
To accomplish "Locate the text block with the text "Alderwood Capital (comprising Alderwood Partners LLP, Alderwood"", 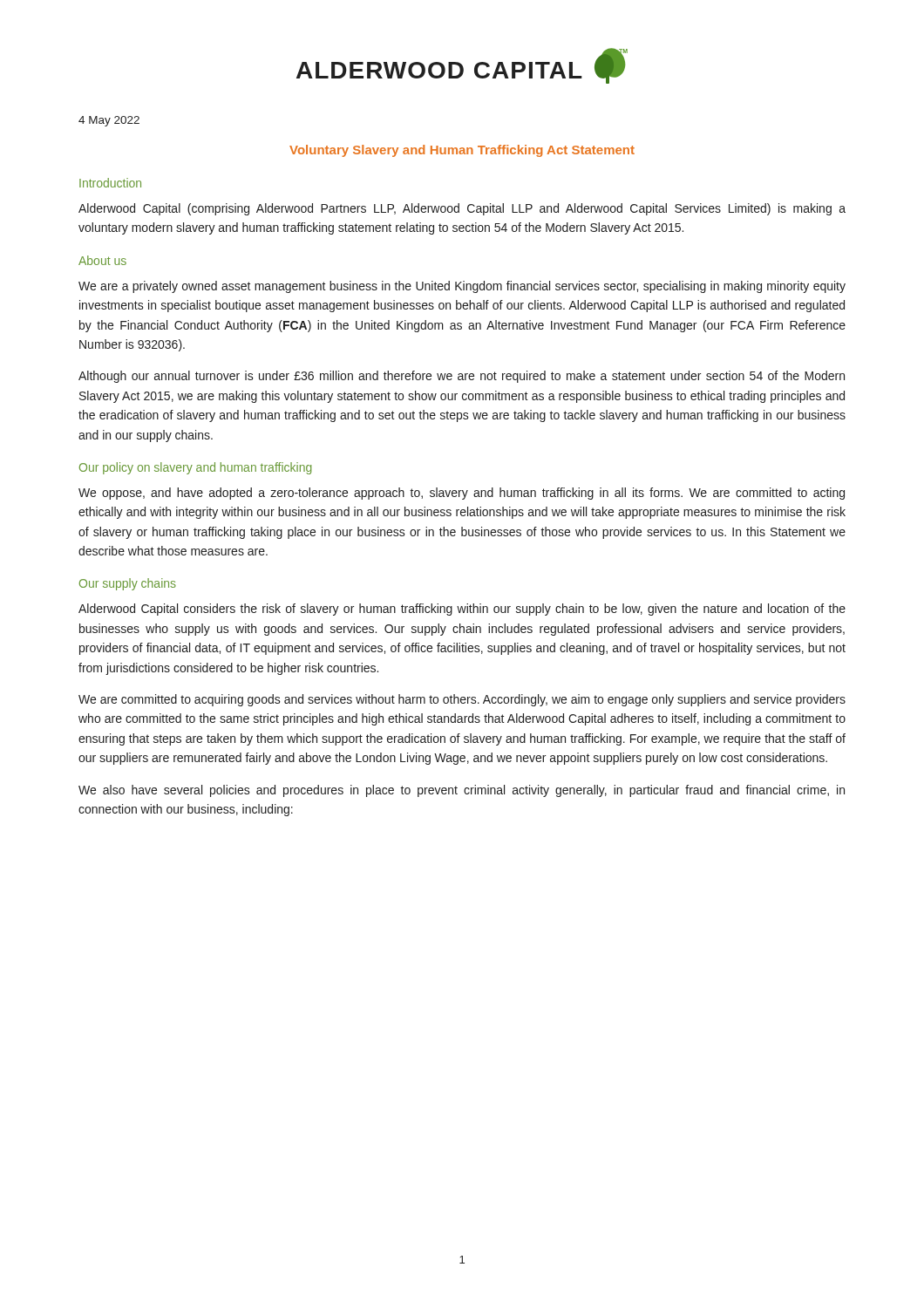I will click(462, 218).
